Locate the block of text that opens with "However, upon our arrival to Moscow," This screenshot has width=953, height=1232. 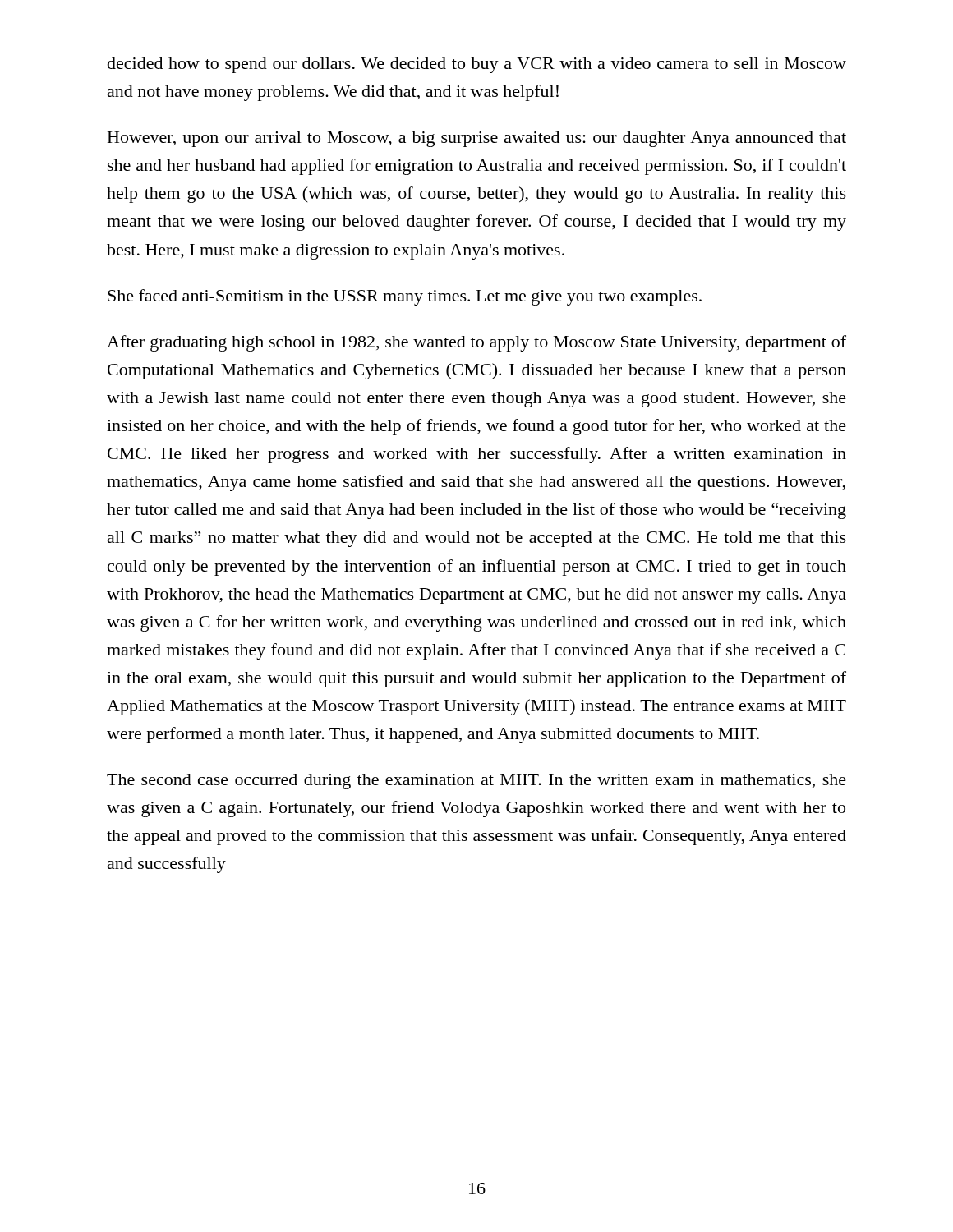pyautogui.click(x=476, y=193)
